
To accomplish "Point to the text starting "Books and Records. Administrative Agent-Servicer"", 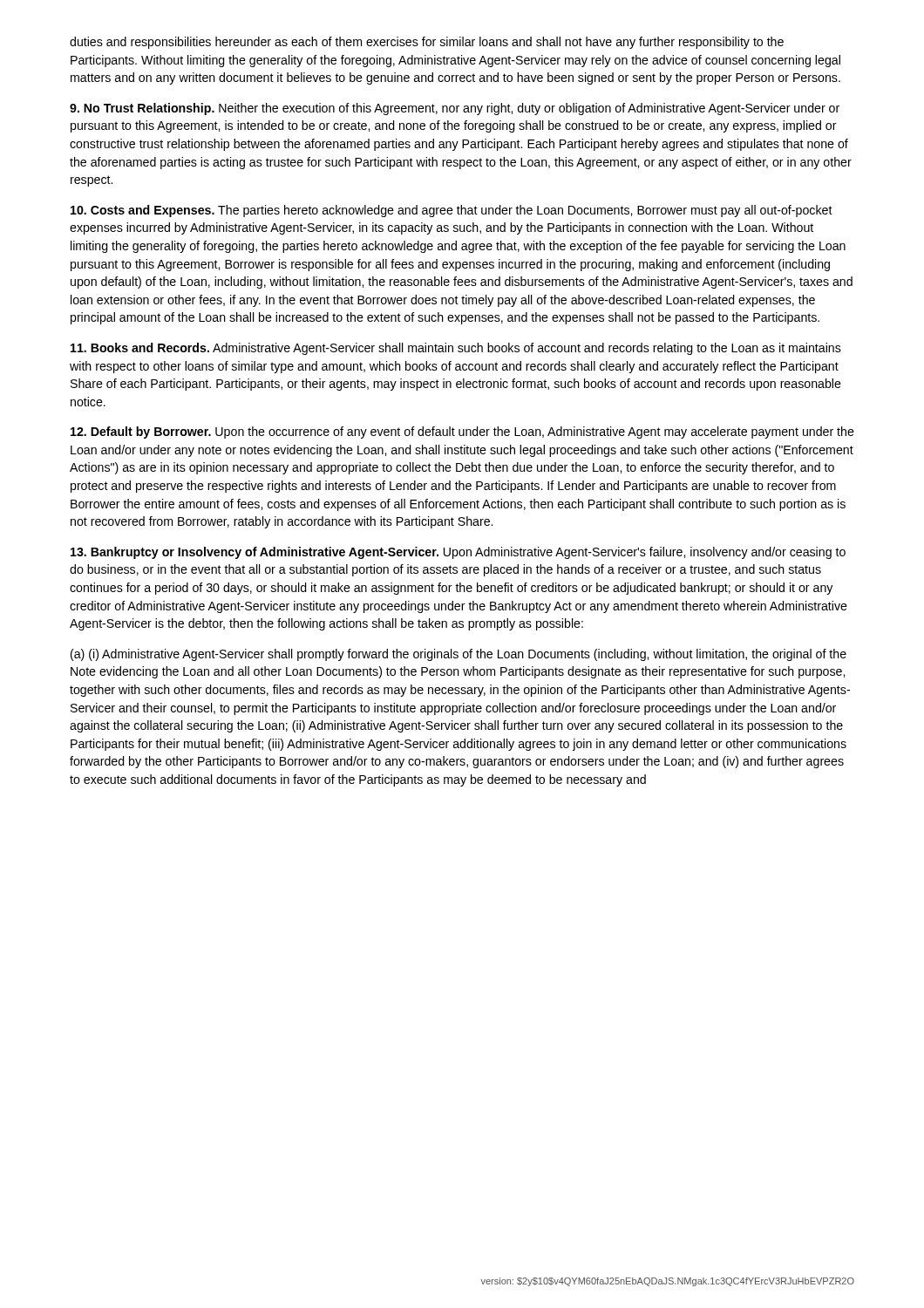I will point(455,375).
